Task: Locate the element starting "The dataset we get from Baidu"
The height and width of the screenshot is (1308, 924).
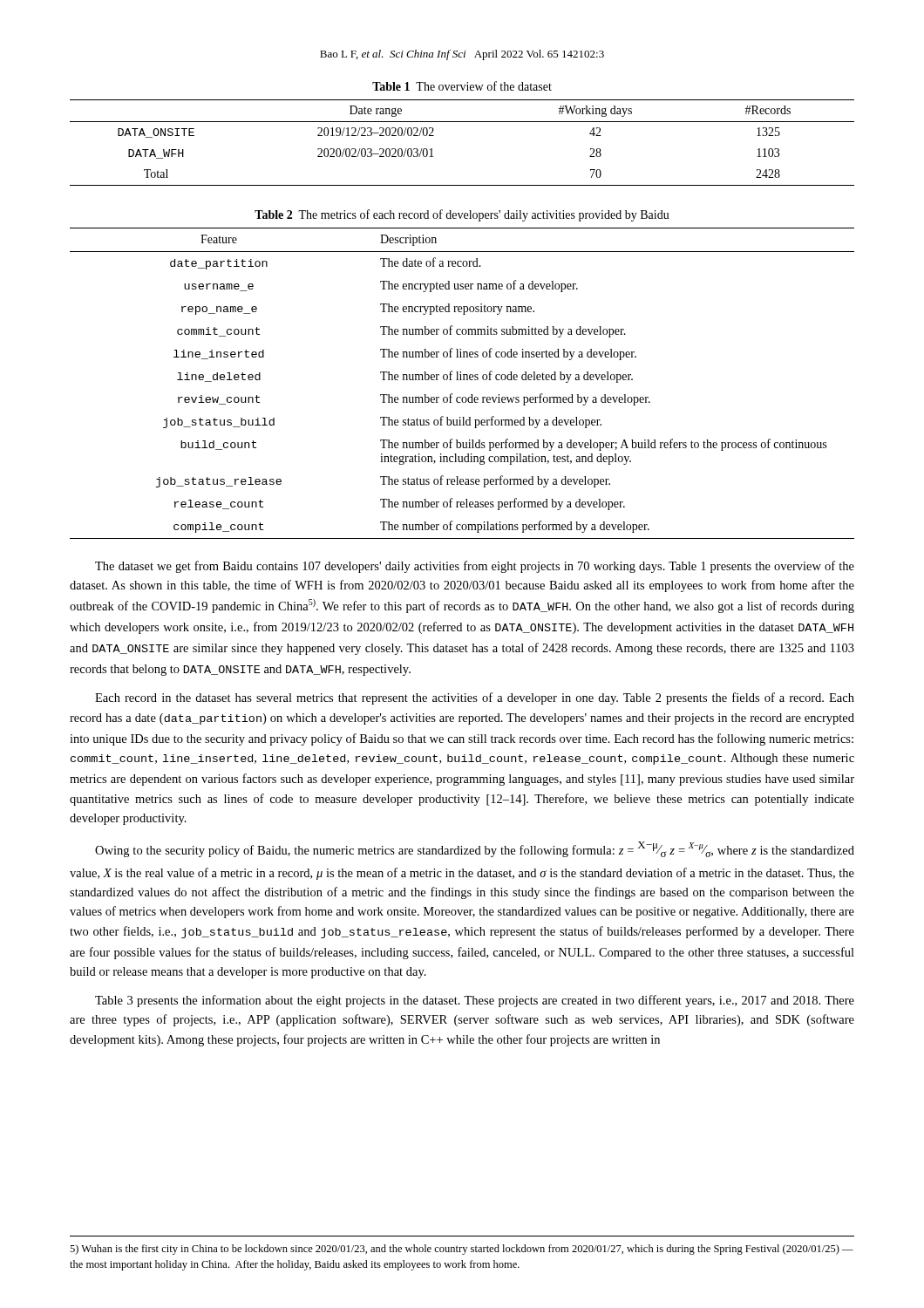Action: pos(462,618)
